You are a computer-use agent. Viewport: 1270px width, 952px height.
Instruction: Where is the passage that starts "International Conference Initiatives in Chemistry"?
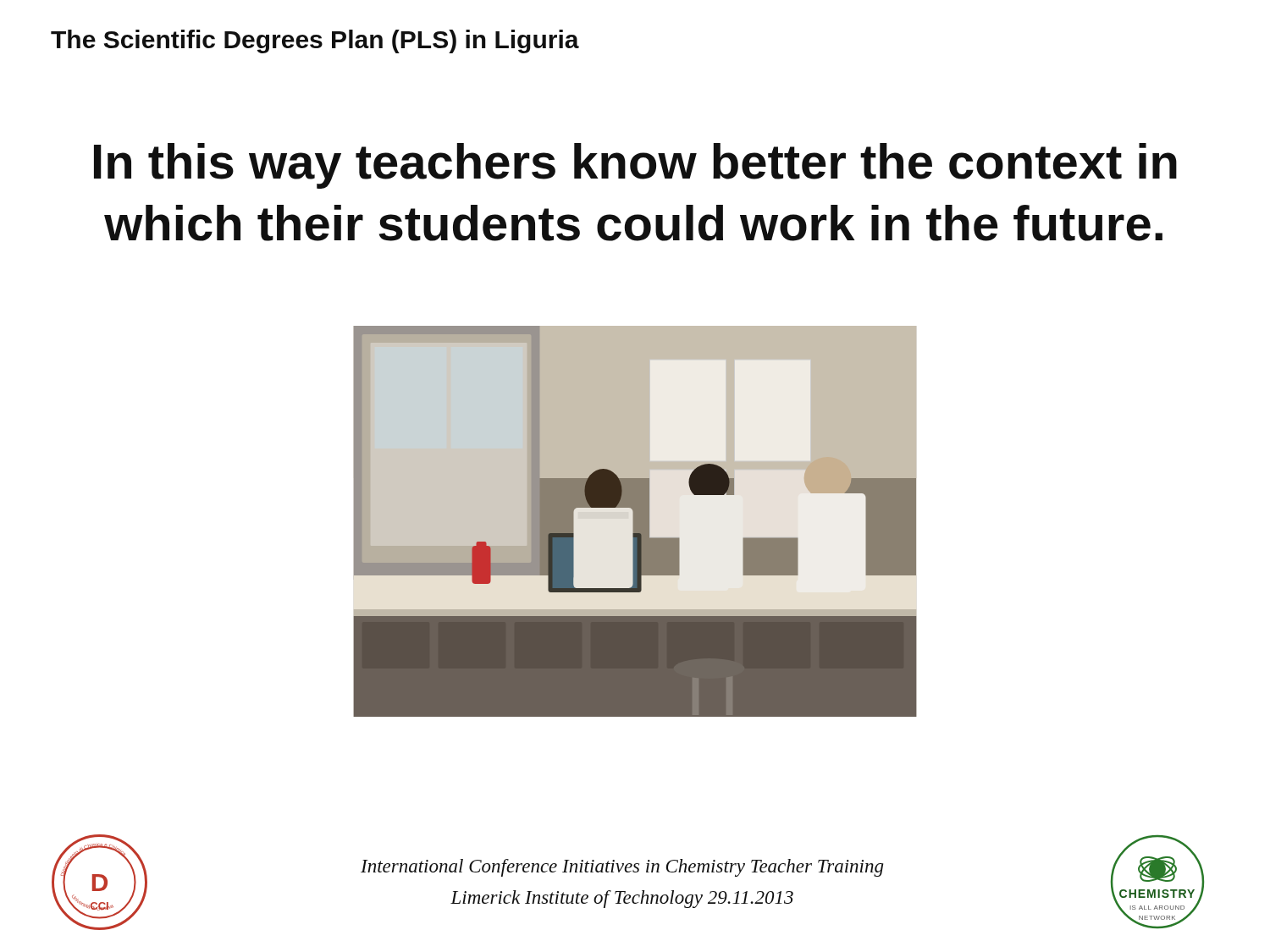(622, 881)
